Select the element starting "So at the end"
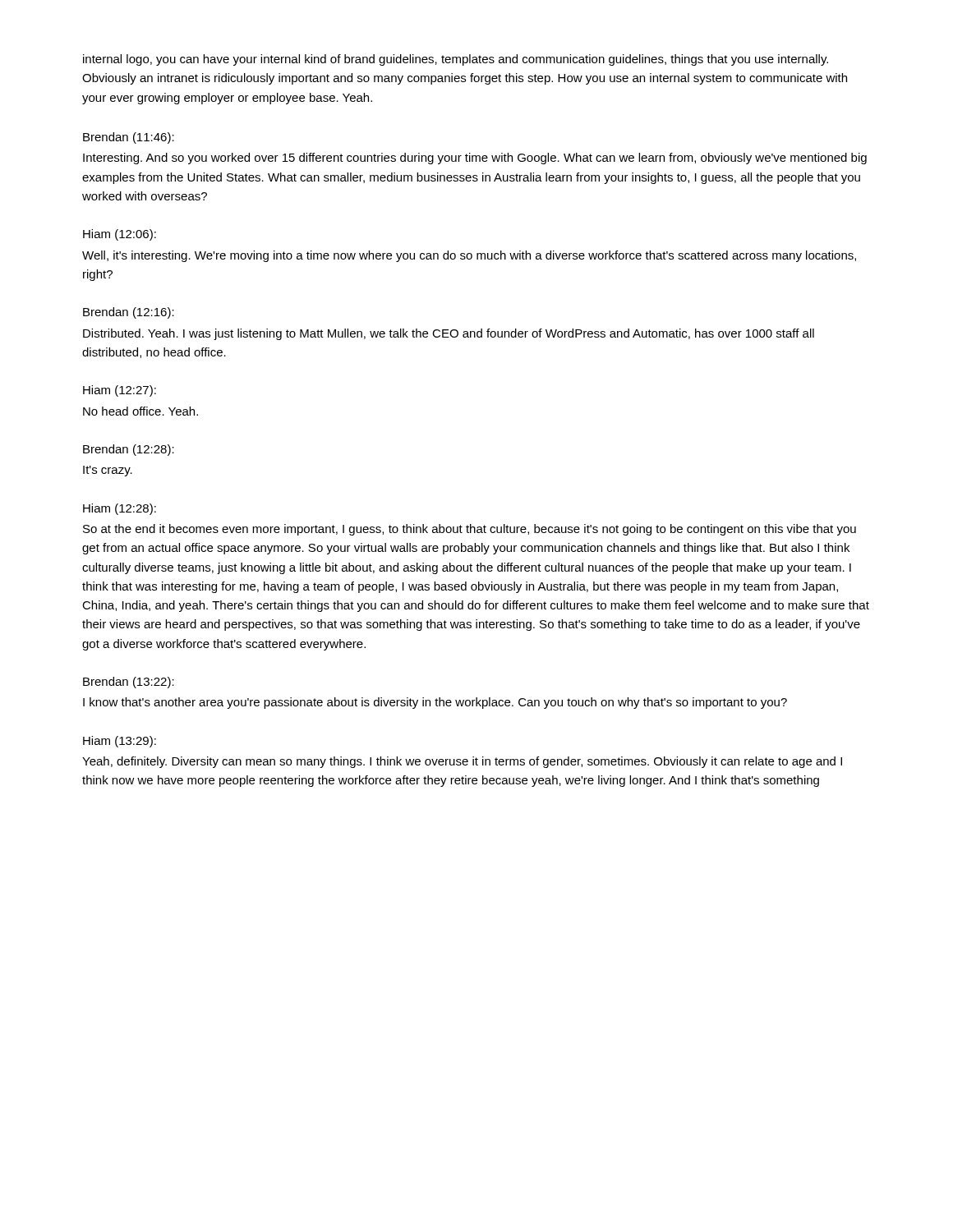 476,586
